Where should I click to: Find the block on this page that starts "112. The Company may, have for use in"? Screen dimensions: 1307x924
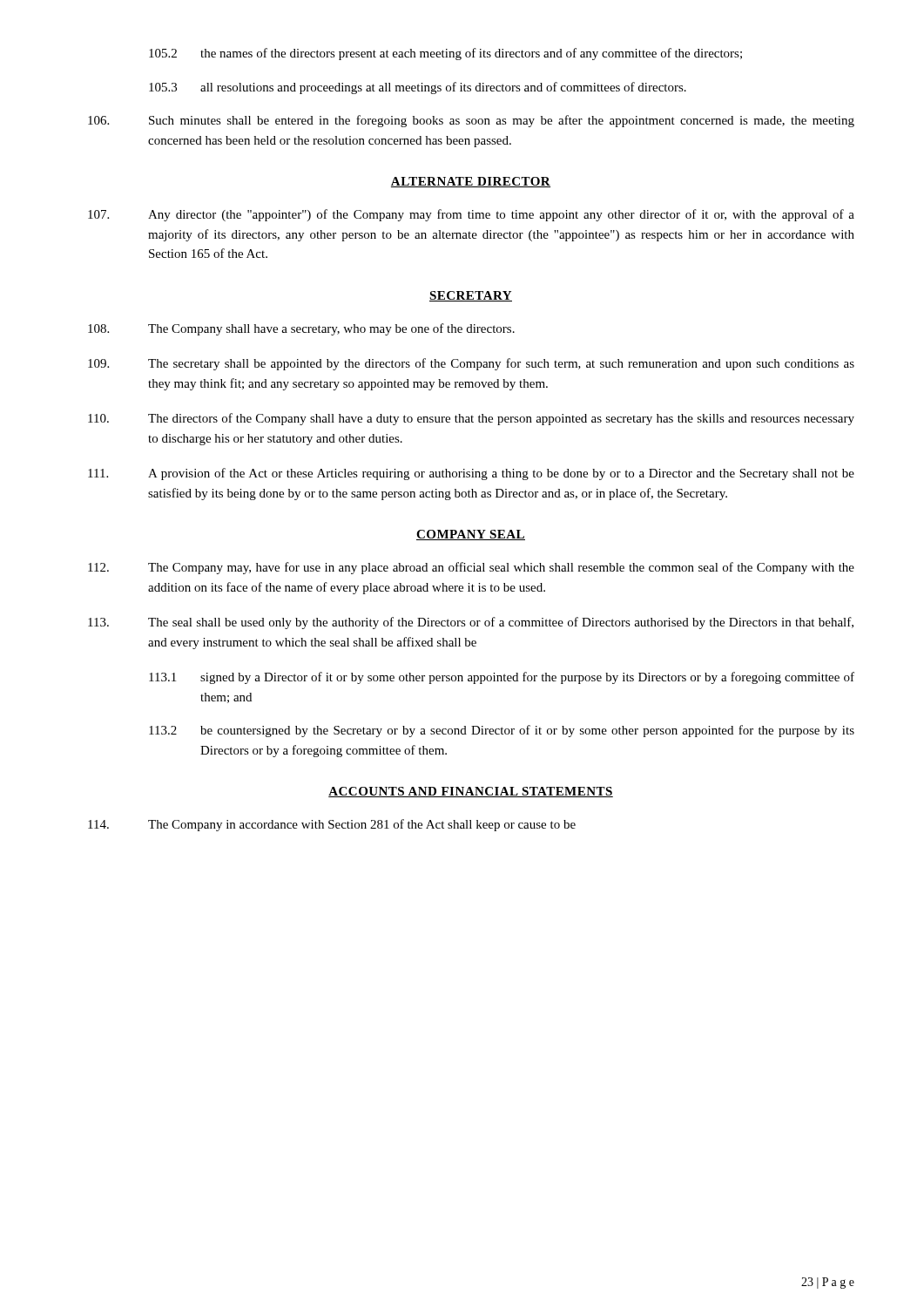tap(471, 577)
